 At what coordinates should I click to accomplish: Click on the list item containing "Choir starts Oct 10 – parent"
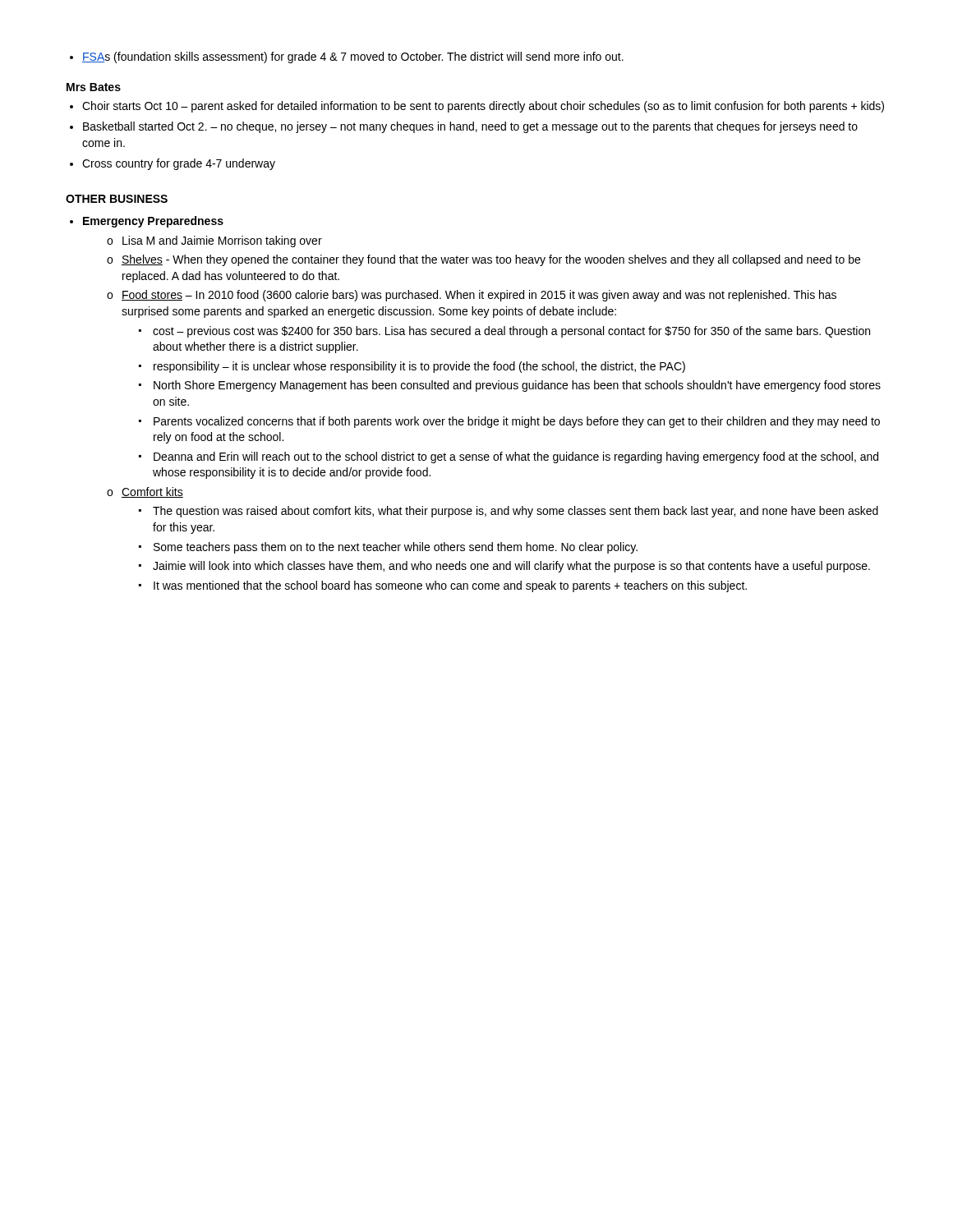[x=485, y=106]
